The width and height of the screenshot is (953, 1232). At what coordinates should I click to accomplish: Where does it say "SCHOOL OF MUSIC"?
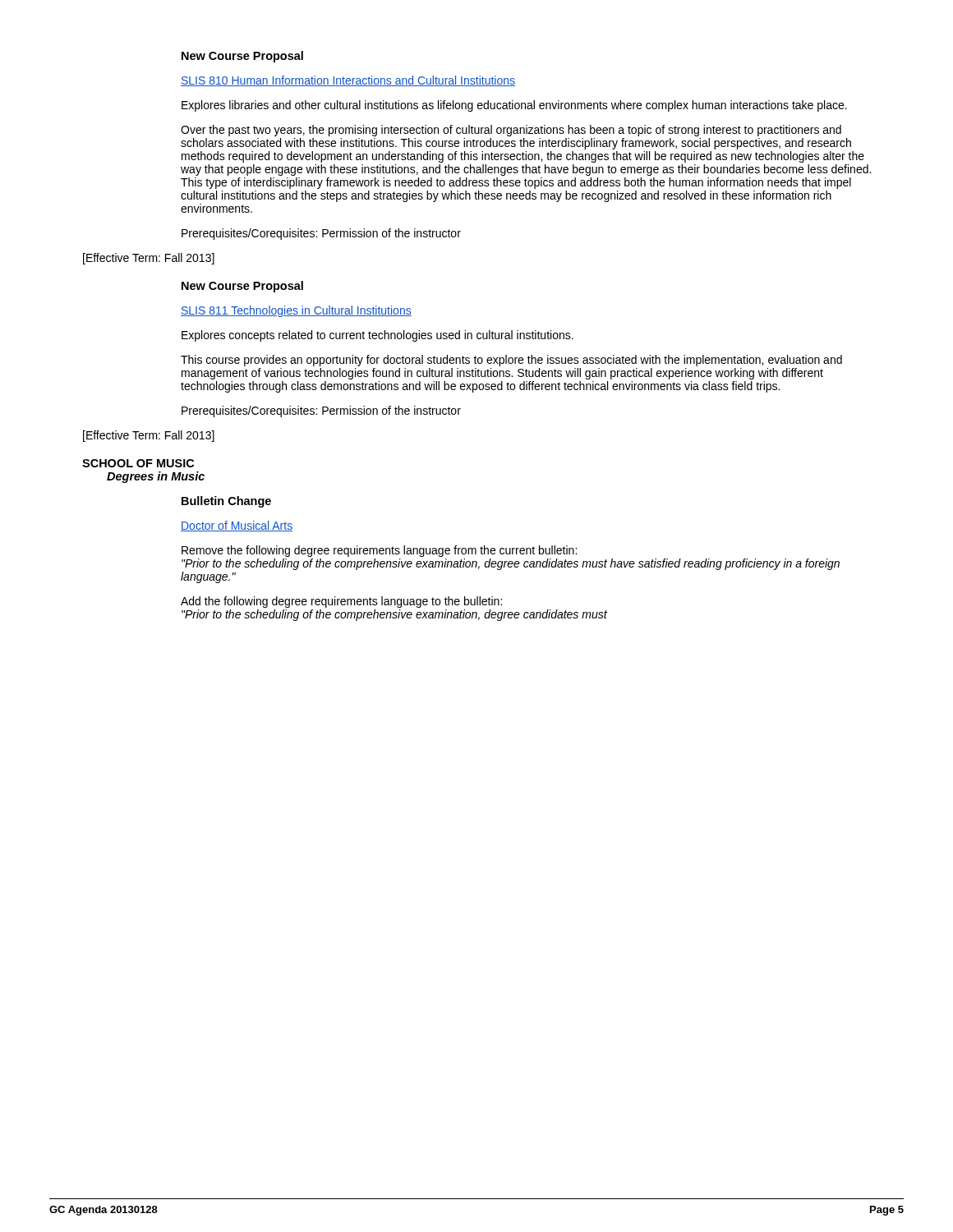pos(138,463)
